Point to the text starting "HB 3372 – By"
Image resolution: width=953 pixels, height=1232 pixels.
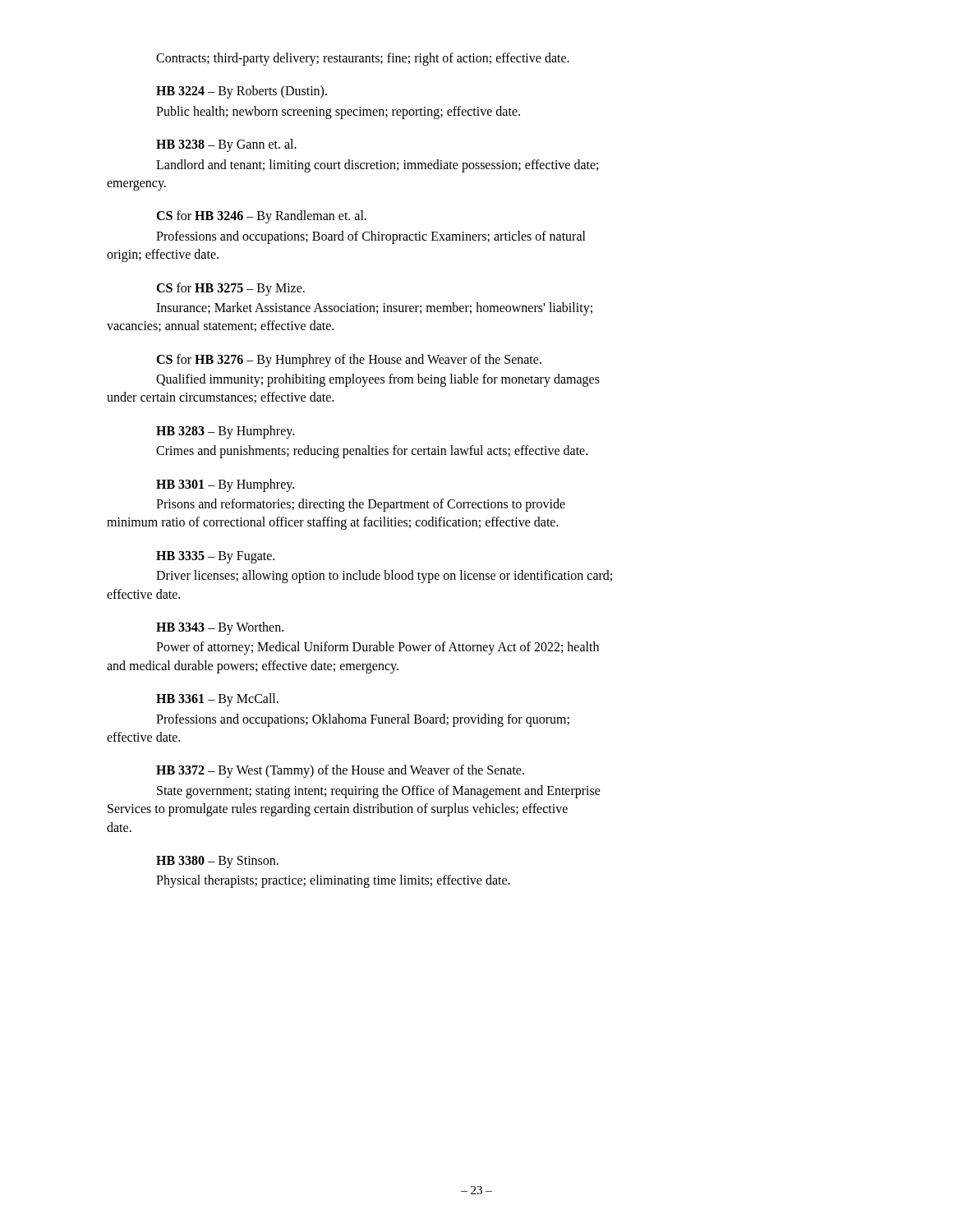(489, 799)
